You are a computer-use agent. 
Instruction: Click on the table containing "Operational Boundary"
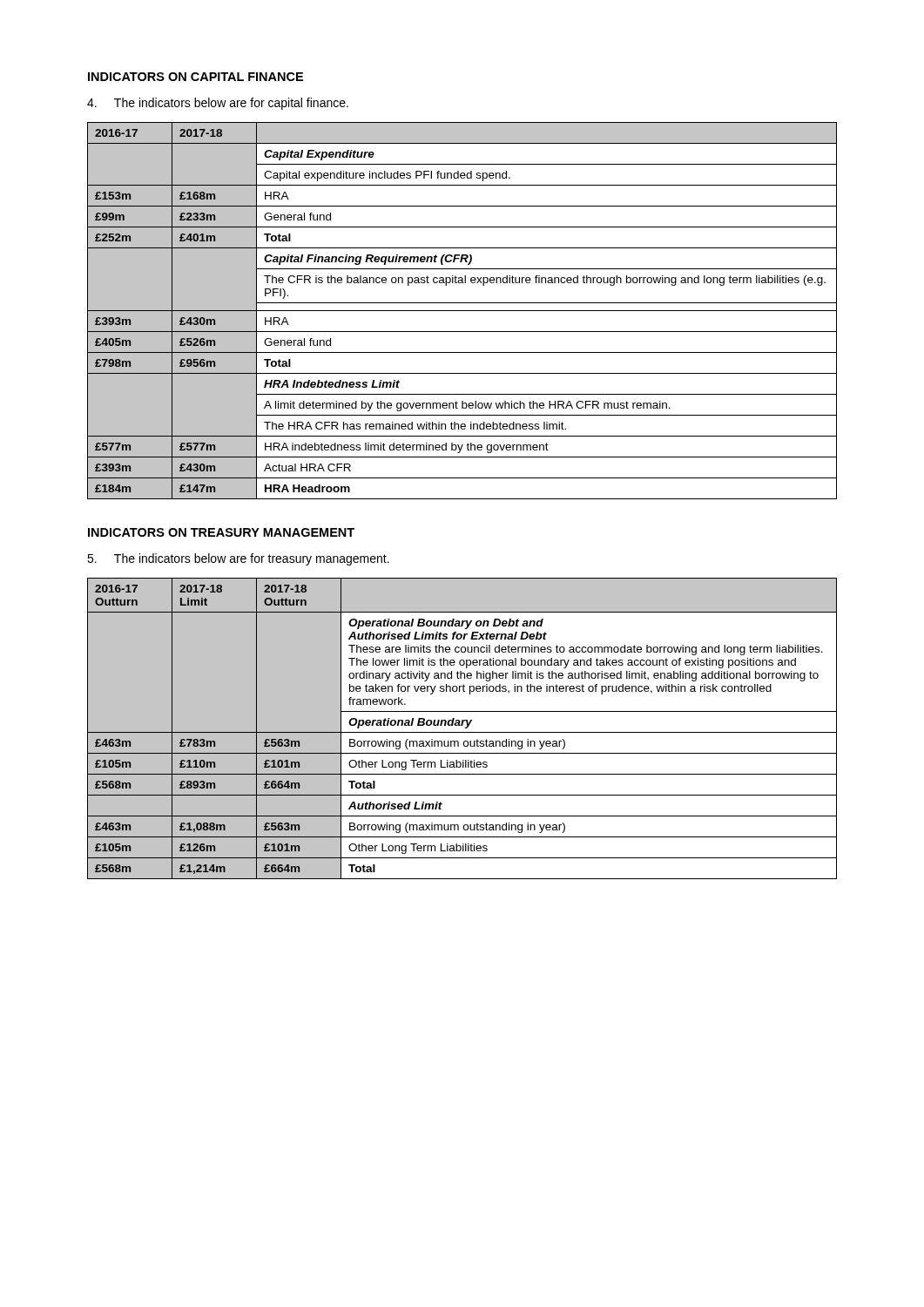[462, 728]
